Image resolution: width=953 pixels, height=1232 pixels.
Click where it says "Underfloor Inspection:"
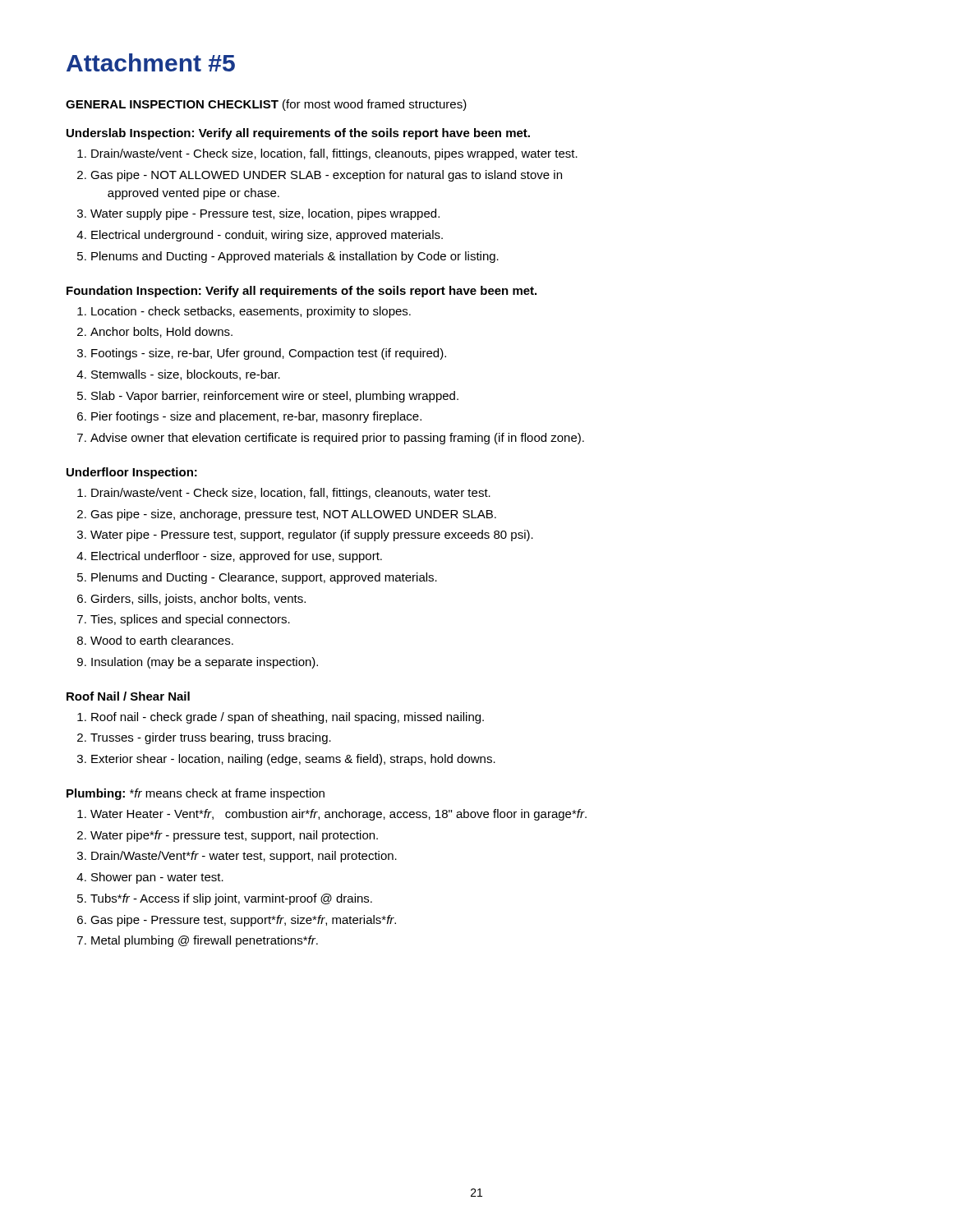132,472
